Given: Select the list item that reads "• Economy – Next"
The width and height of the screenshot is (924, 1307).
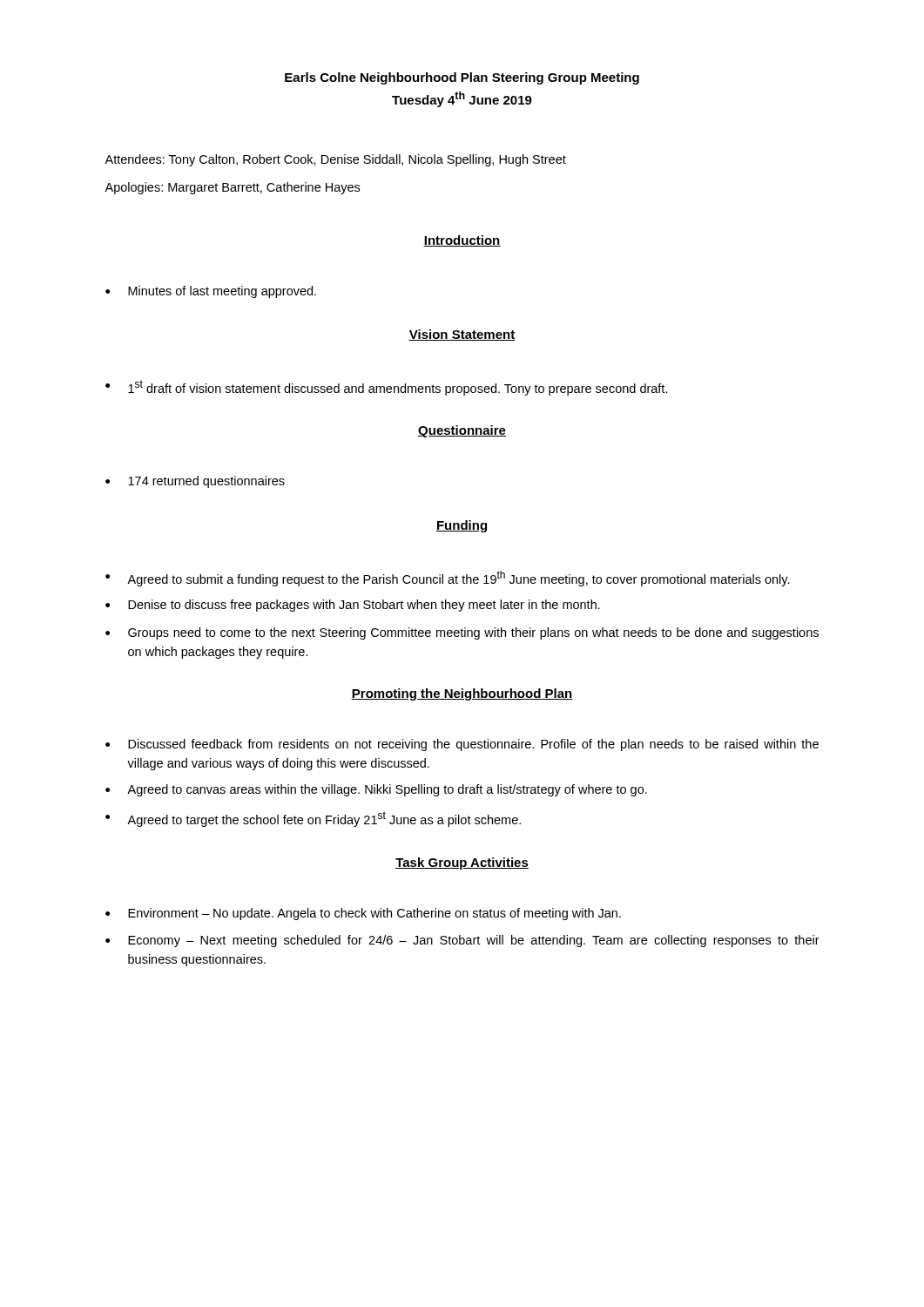Looking at the screenshot, I should click(462, 951).
